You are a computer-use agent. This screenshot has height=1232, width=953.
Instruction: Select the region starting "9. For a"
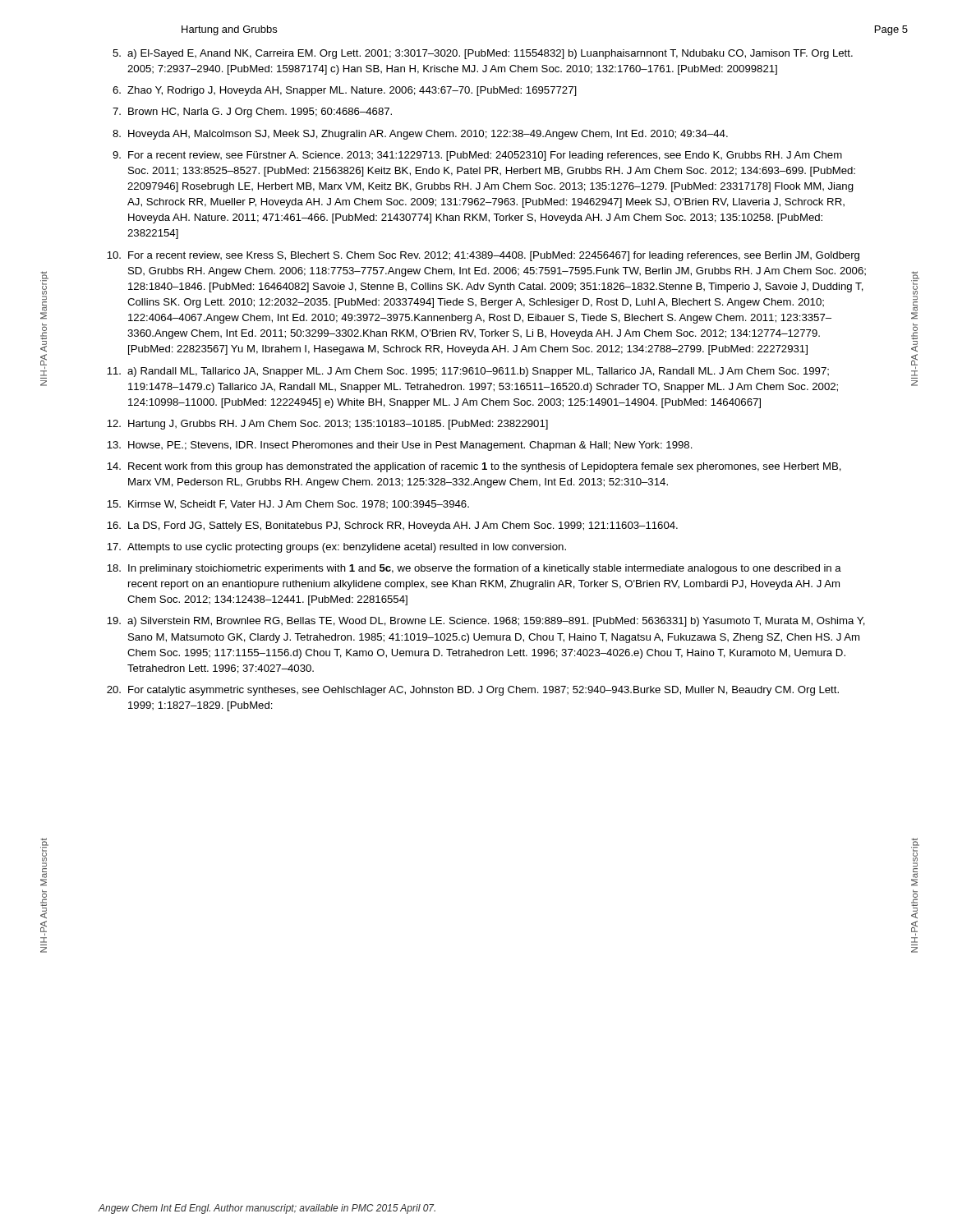coord(483,194)
